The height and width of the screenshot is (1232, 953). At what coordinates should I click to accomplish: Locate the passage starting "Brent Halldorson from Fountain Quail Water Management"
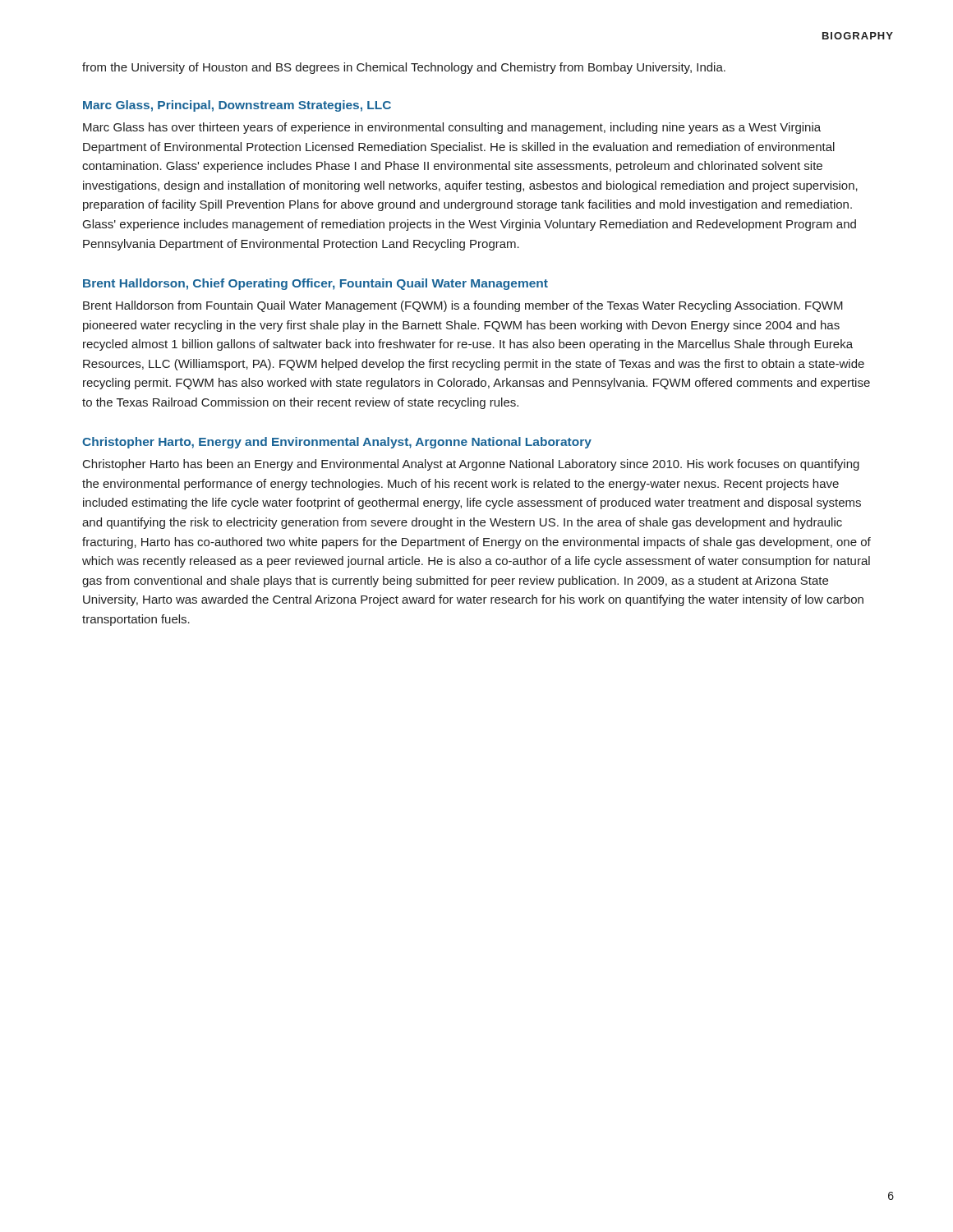[x=476, y=354]
